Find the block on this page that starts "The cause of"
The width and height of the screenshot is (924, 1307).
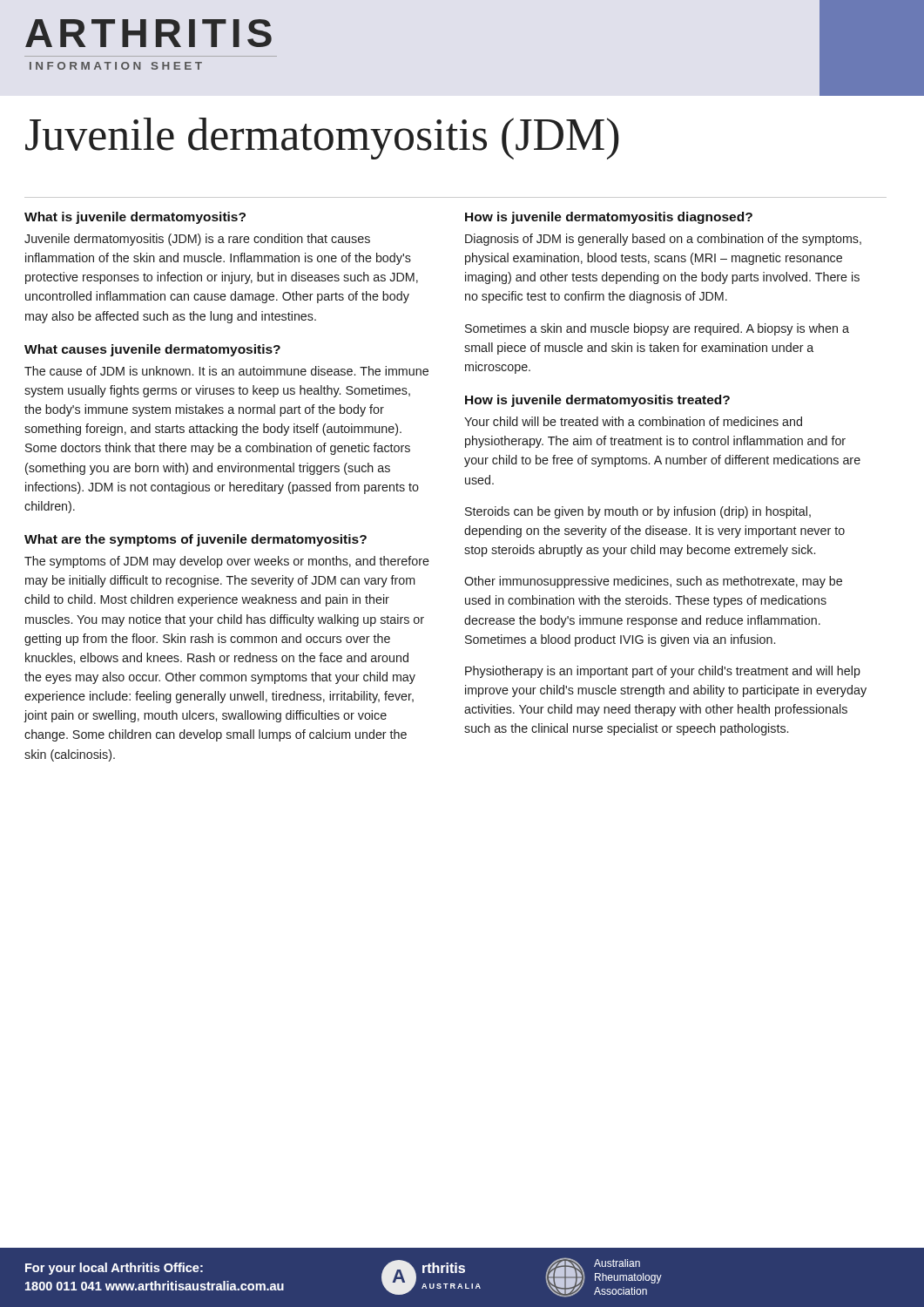click(227, 439)
